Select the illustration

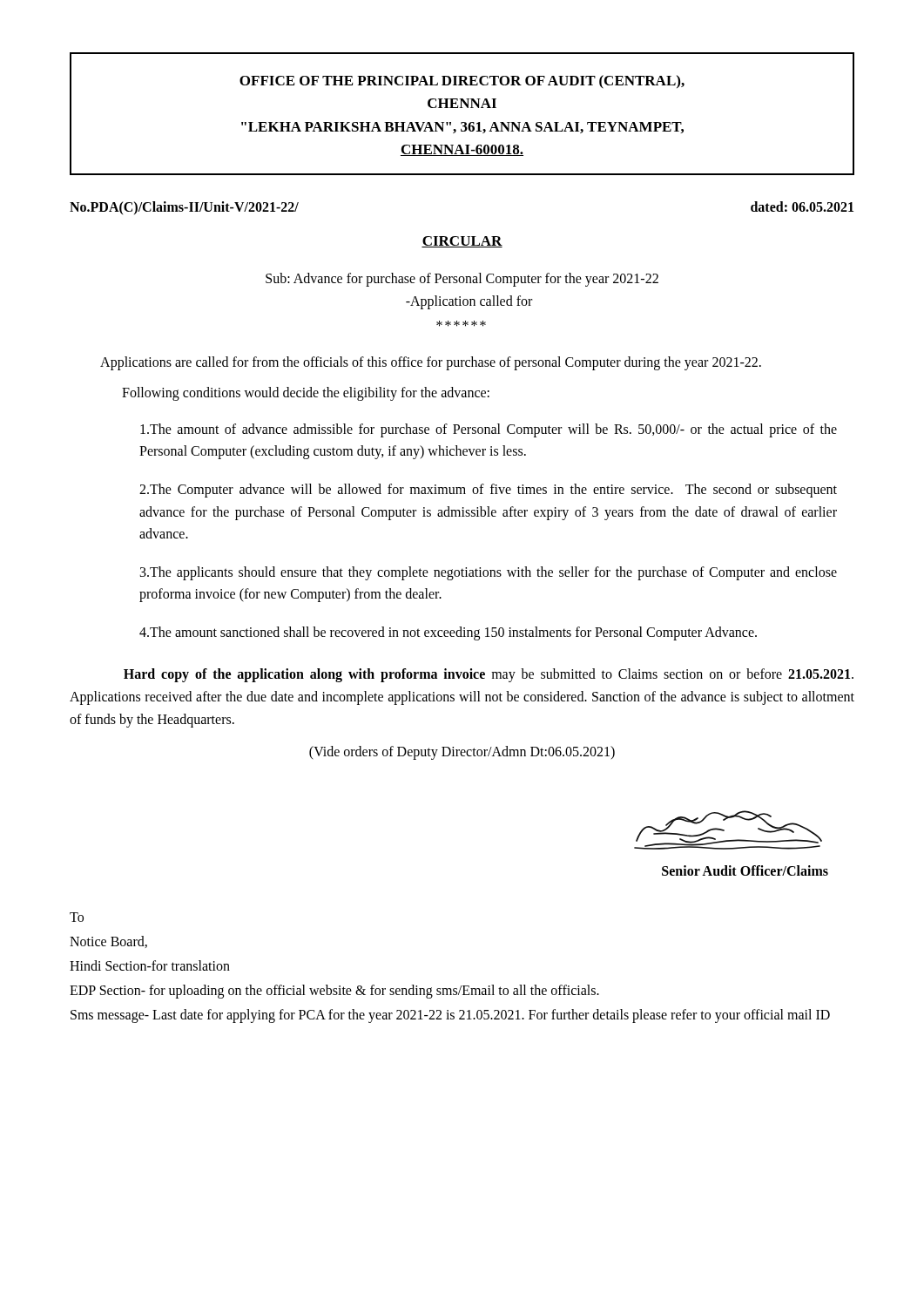pos(449,829)
